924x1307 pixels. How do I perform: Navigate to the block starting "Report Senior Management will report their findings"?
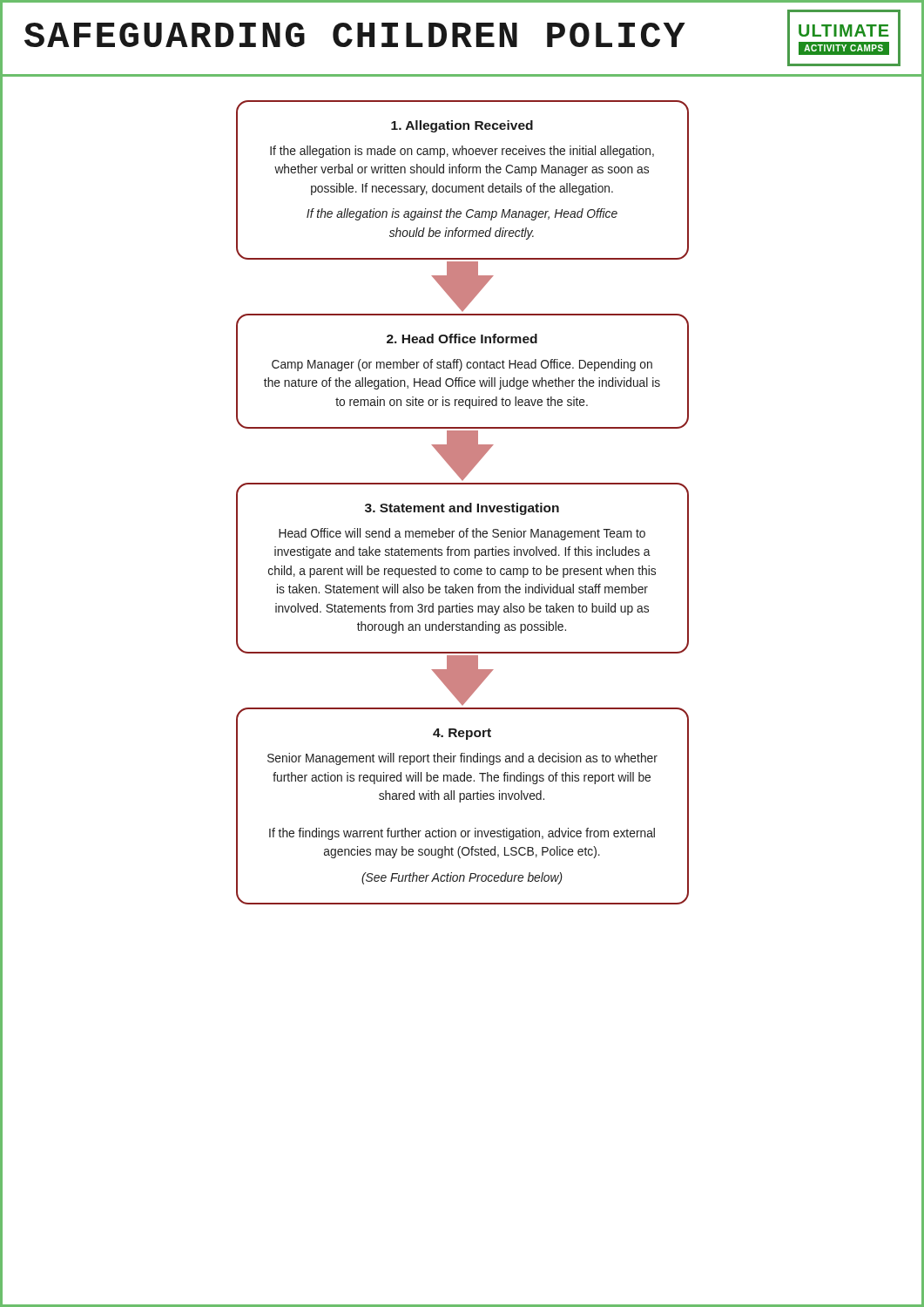(x=462, y=806)
